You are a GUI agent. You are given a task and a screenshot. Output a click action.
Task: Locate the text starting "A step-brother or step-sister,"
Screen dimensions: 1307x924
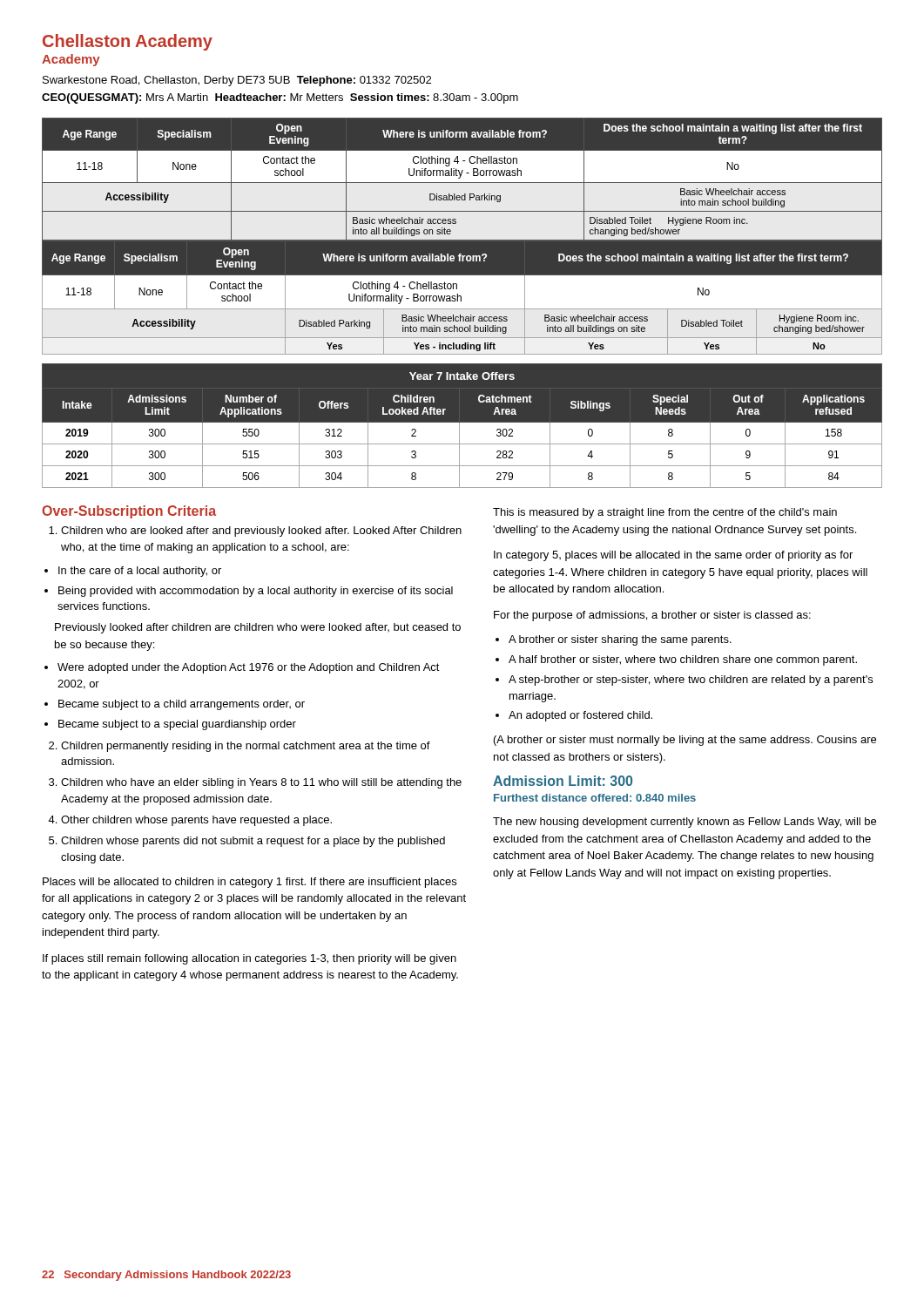[x=691, y=687]
